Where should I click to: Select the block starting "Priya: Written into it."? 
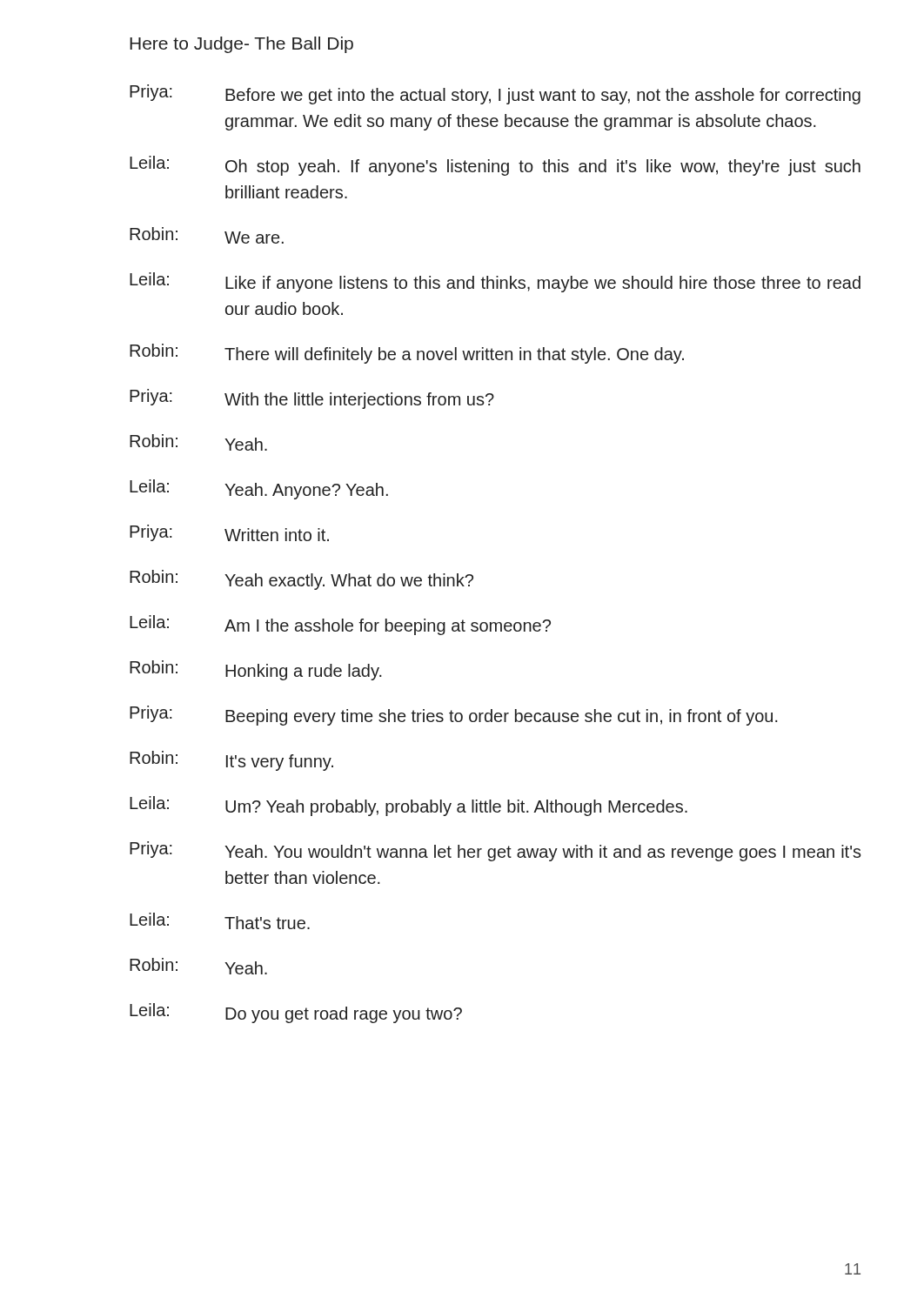[229, 533]
